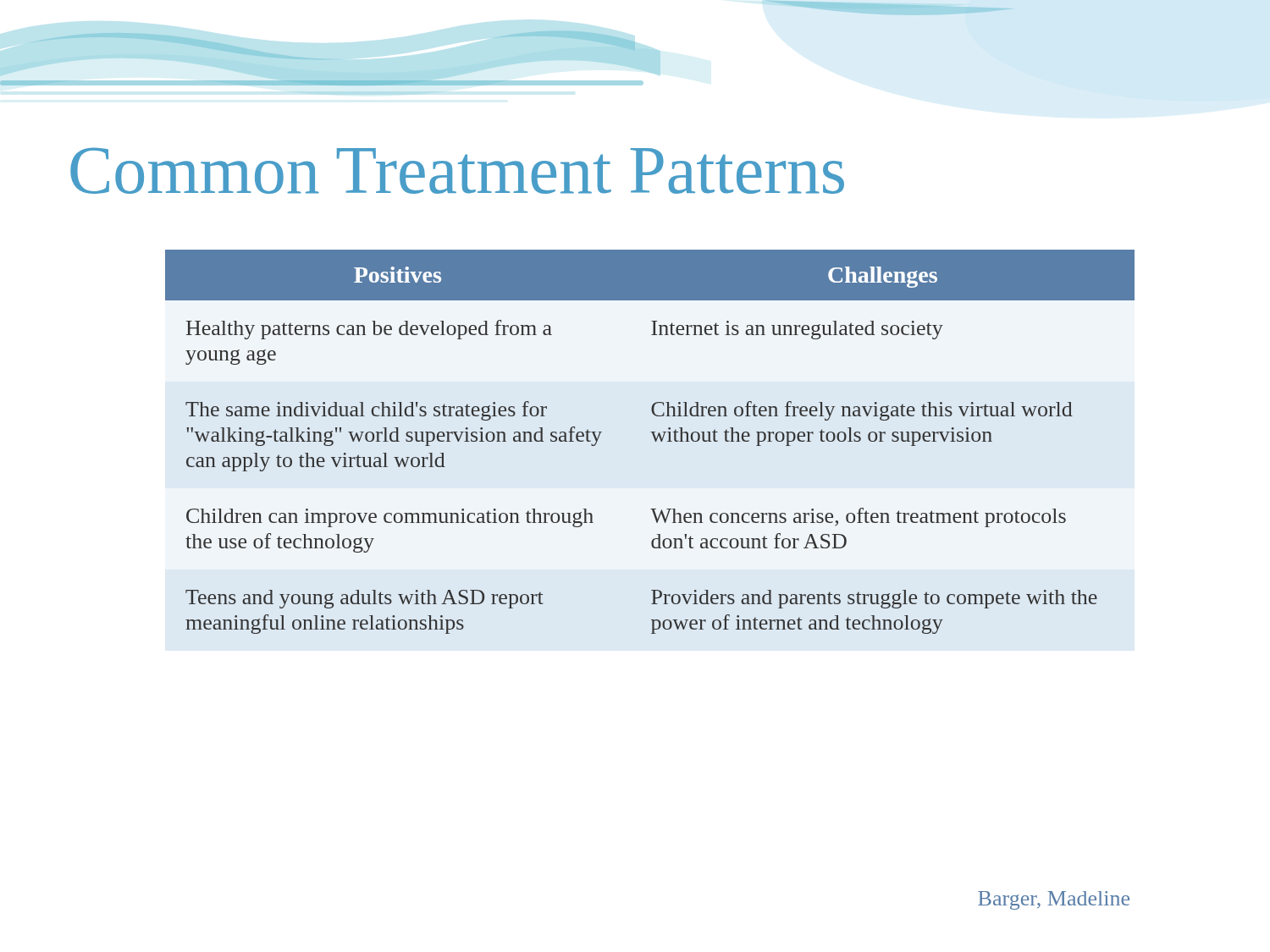Select a table
Viewport: 1270px width, 952px height.
[650, 450]
